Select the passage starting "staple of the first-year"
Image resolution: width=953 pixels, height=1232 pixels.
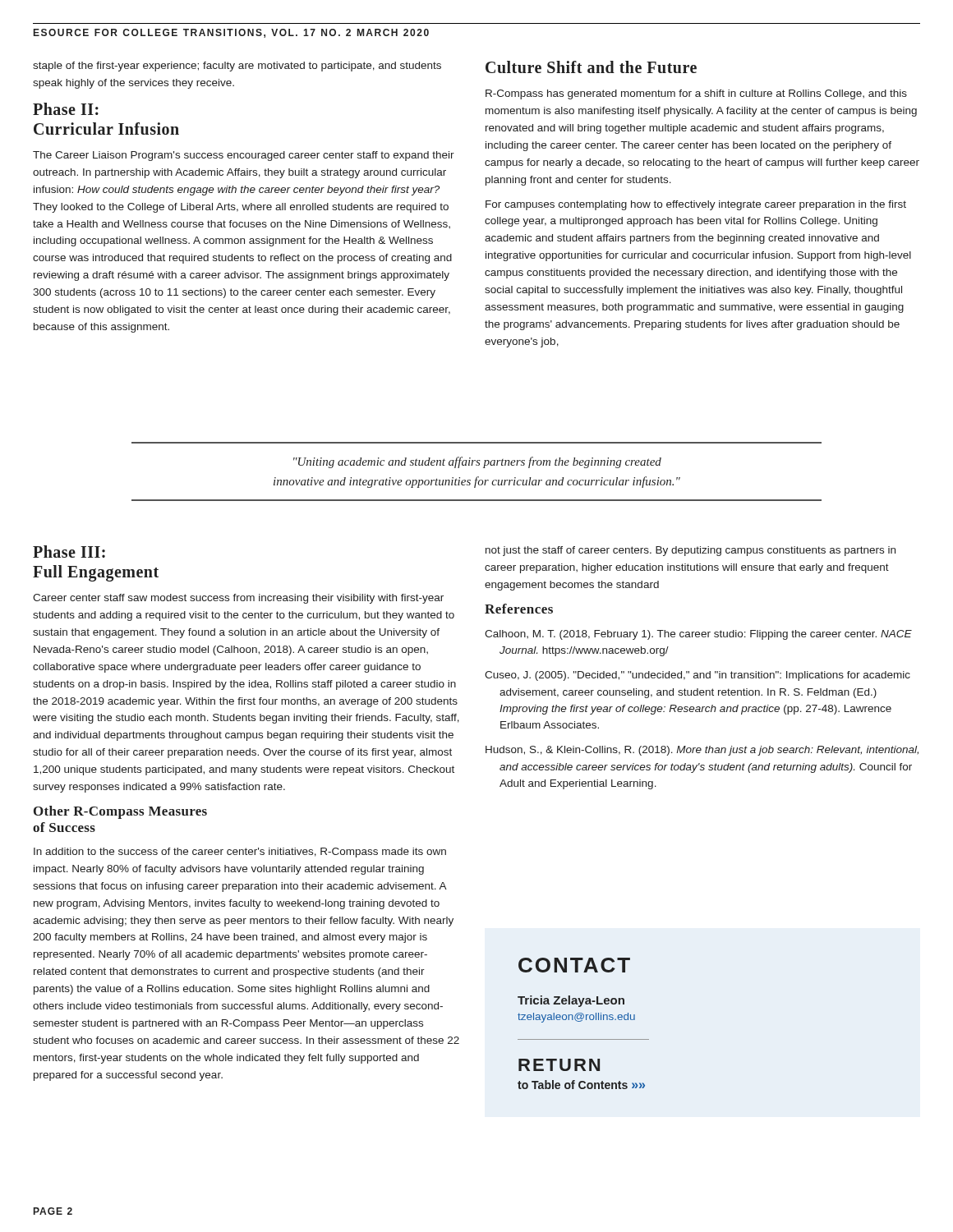tap(246, 75)
